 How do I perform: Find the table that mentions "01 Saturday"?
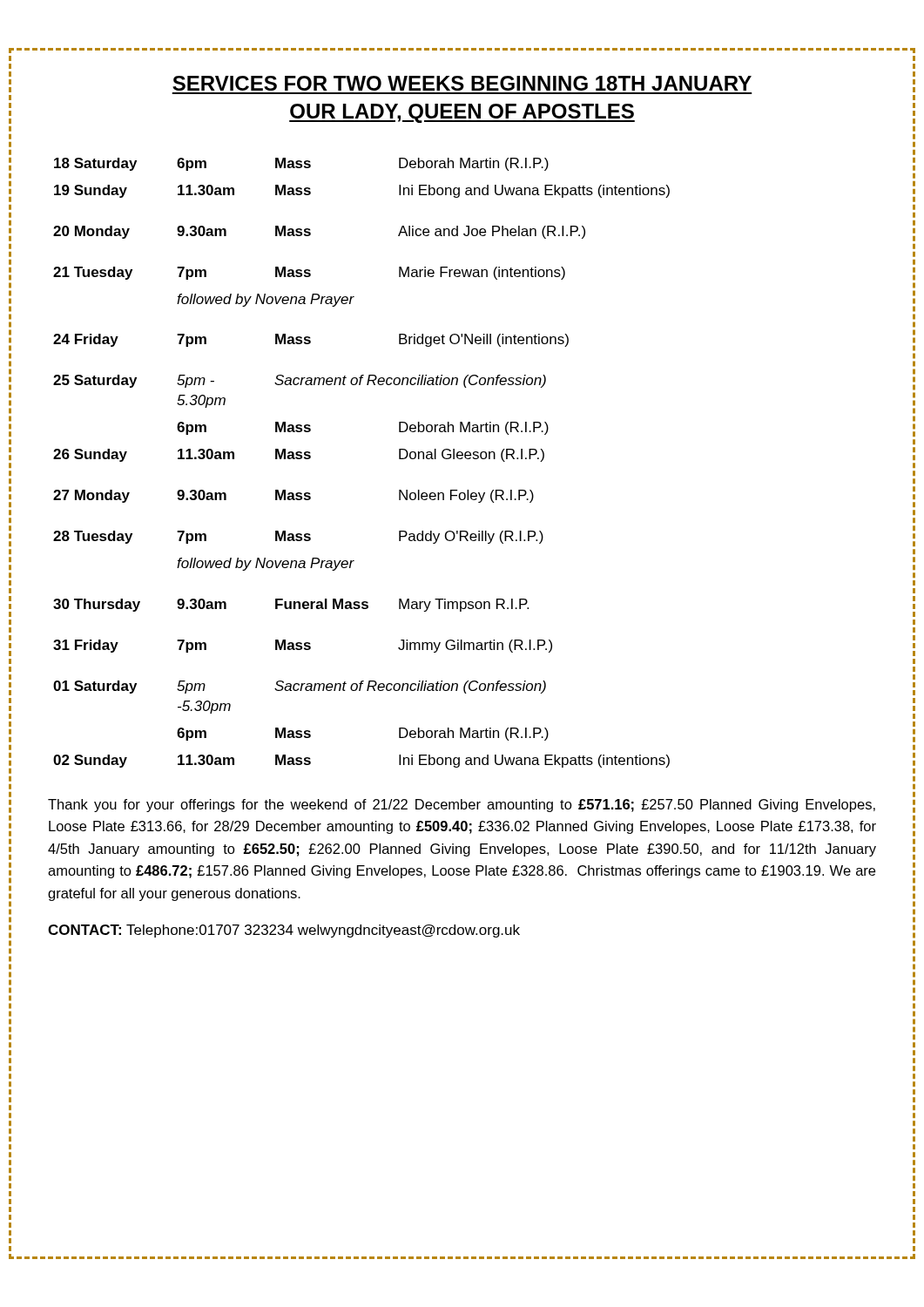pyautogui.click(x=462, y=462)
